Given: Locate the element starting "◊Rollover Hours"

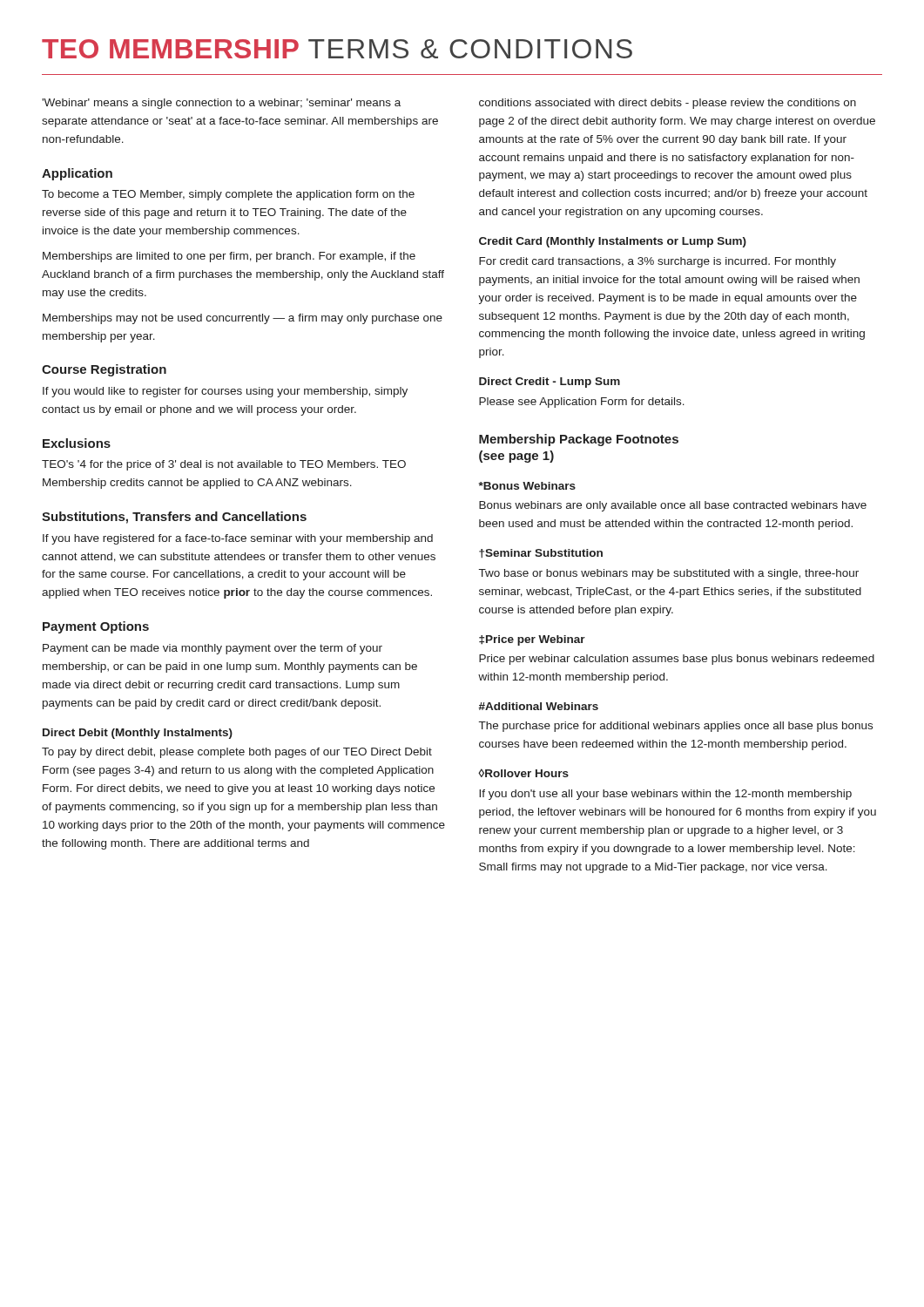Looking at the screenshot, I should point(524,774).
